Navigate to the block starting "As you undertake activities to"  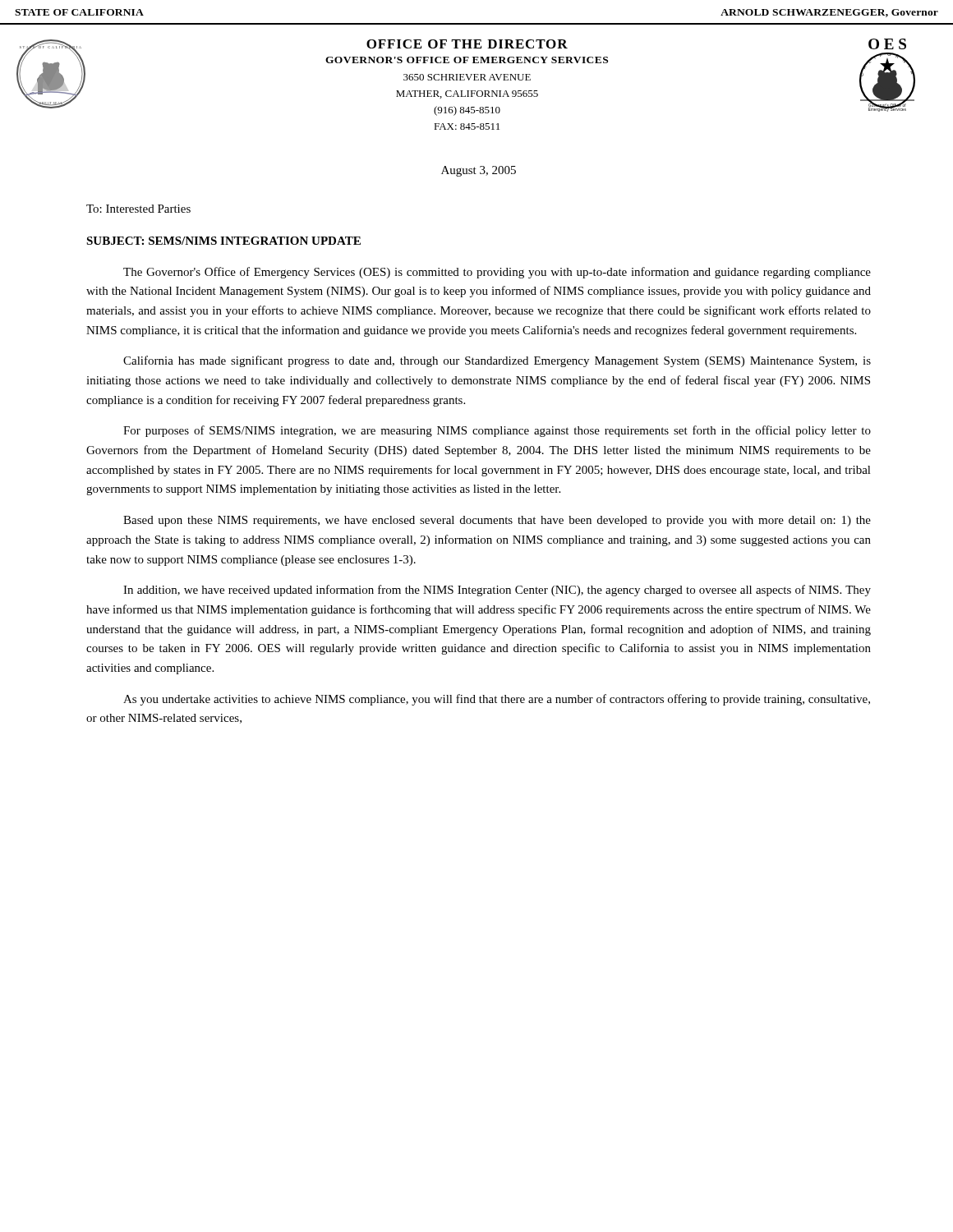pyautogui.click(x=479, y=708)
